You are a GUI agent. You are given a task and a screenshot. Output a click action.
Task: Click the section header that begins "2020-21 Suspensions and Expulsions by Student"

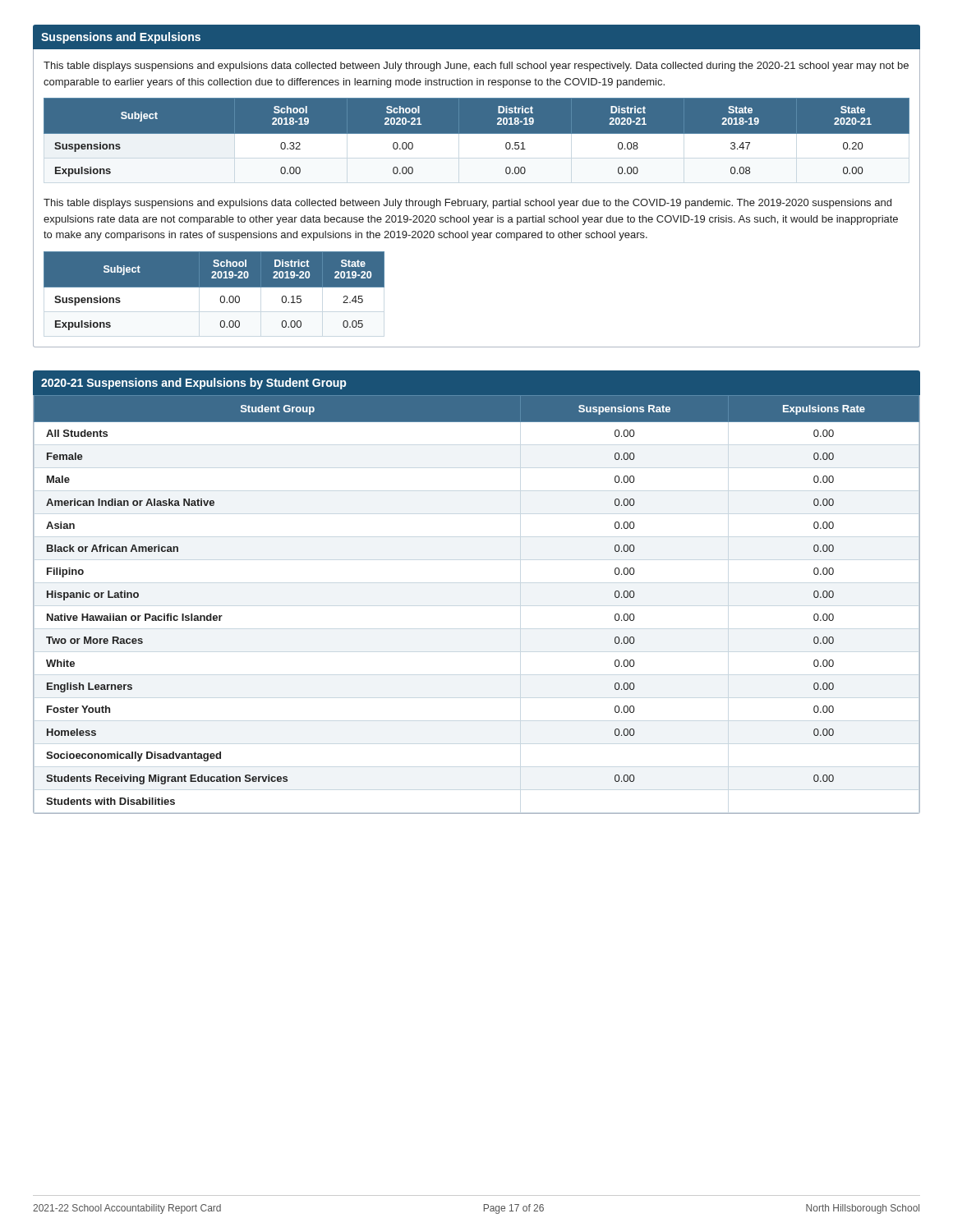click(x=194, y=382)
